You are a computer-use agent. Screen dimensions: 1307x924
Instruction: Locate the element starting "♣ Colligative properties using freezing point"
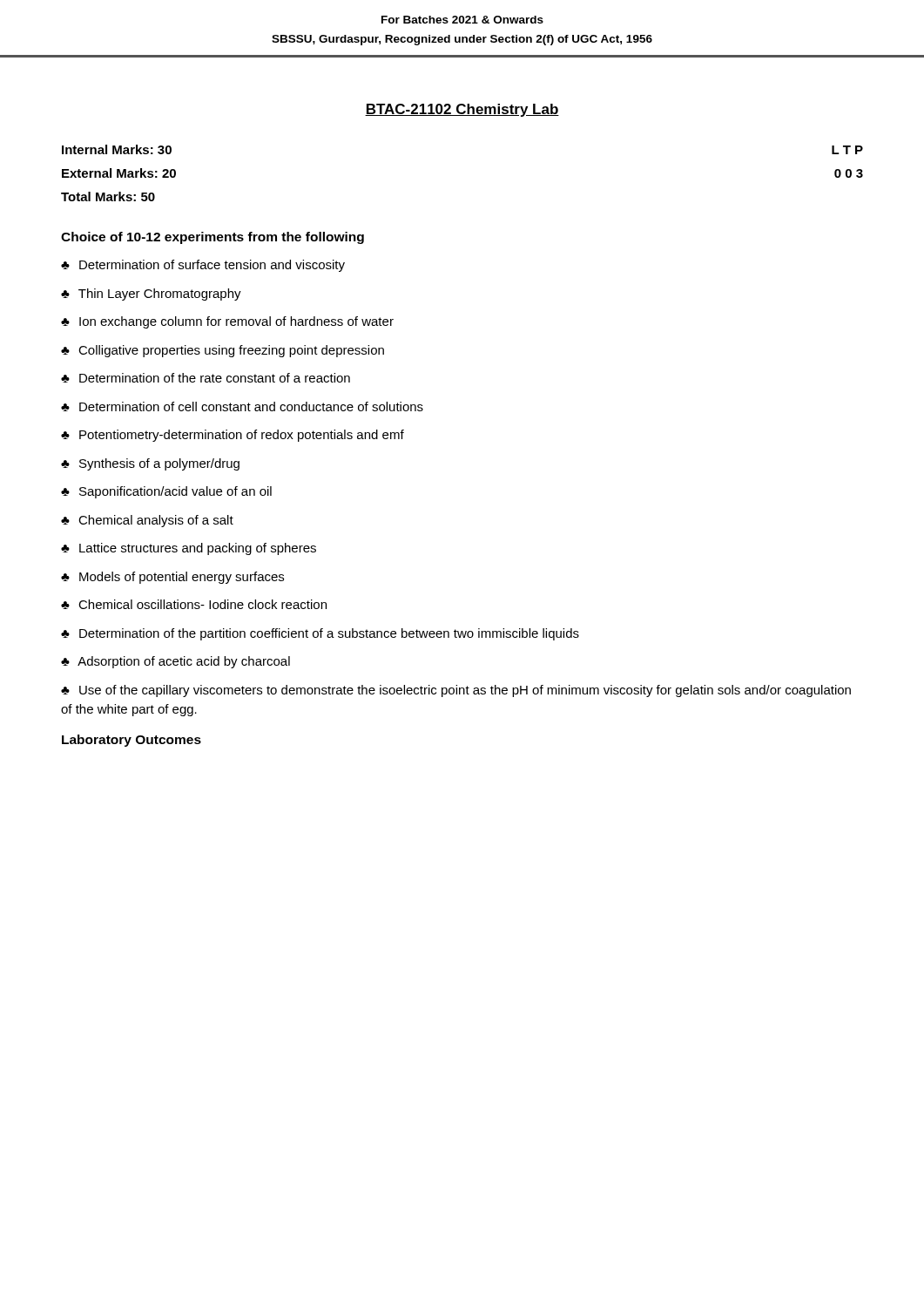click(223, 350)
